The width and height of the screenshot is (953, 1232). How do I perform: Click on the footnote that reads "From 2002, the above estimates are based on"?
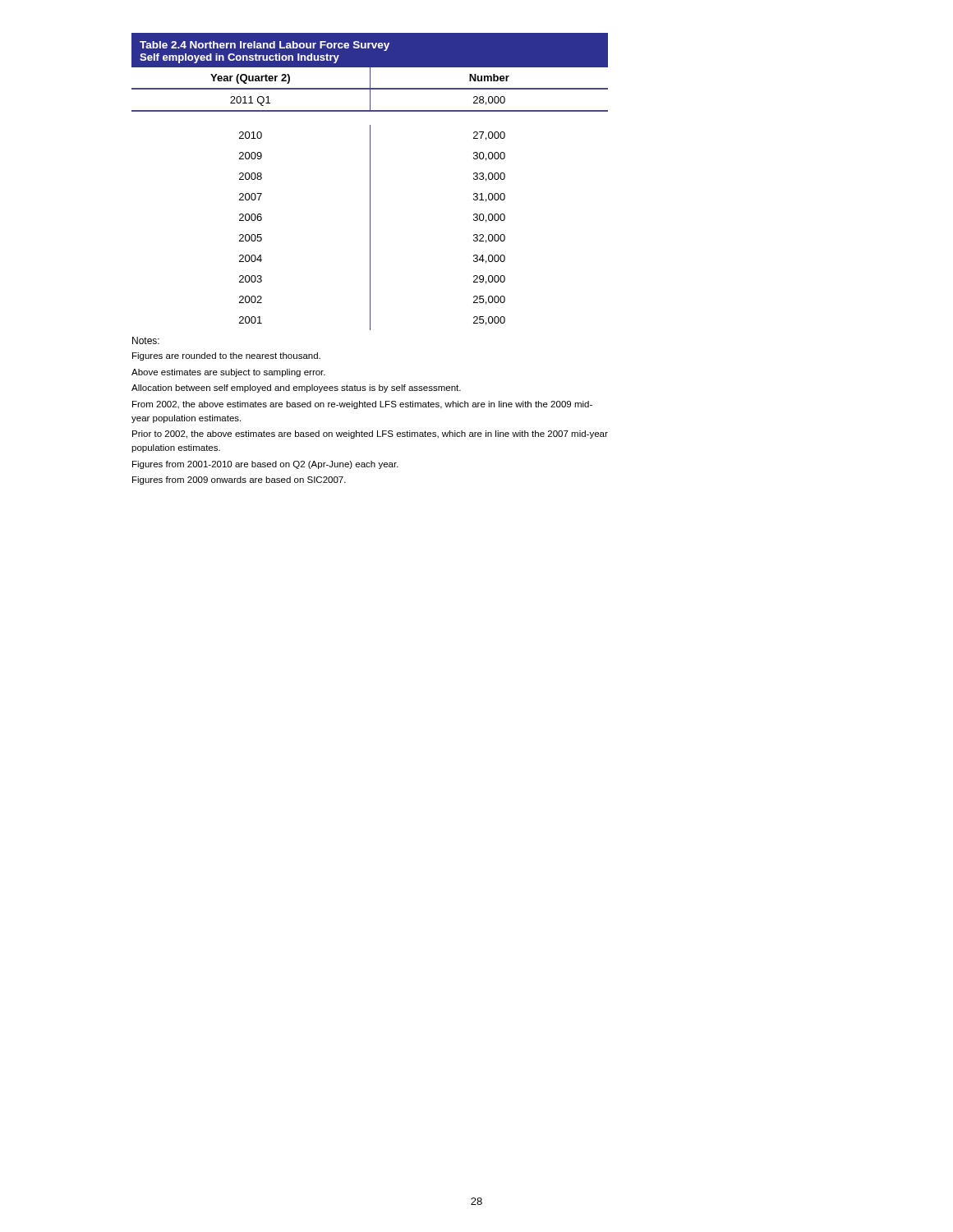tap(362, 411)
